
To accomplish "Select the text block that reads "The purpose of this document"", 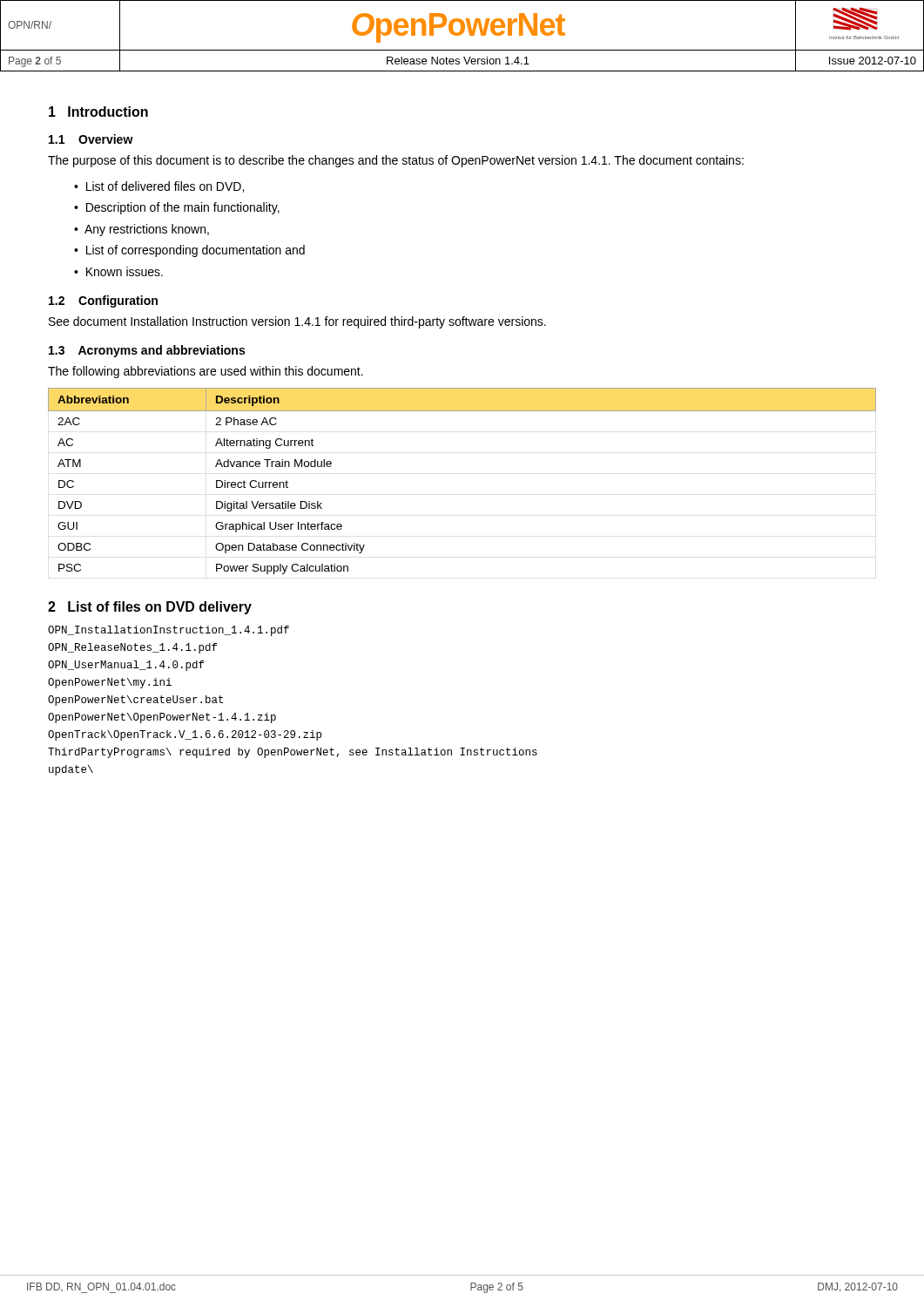I will click(396, 160).
